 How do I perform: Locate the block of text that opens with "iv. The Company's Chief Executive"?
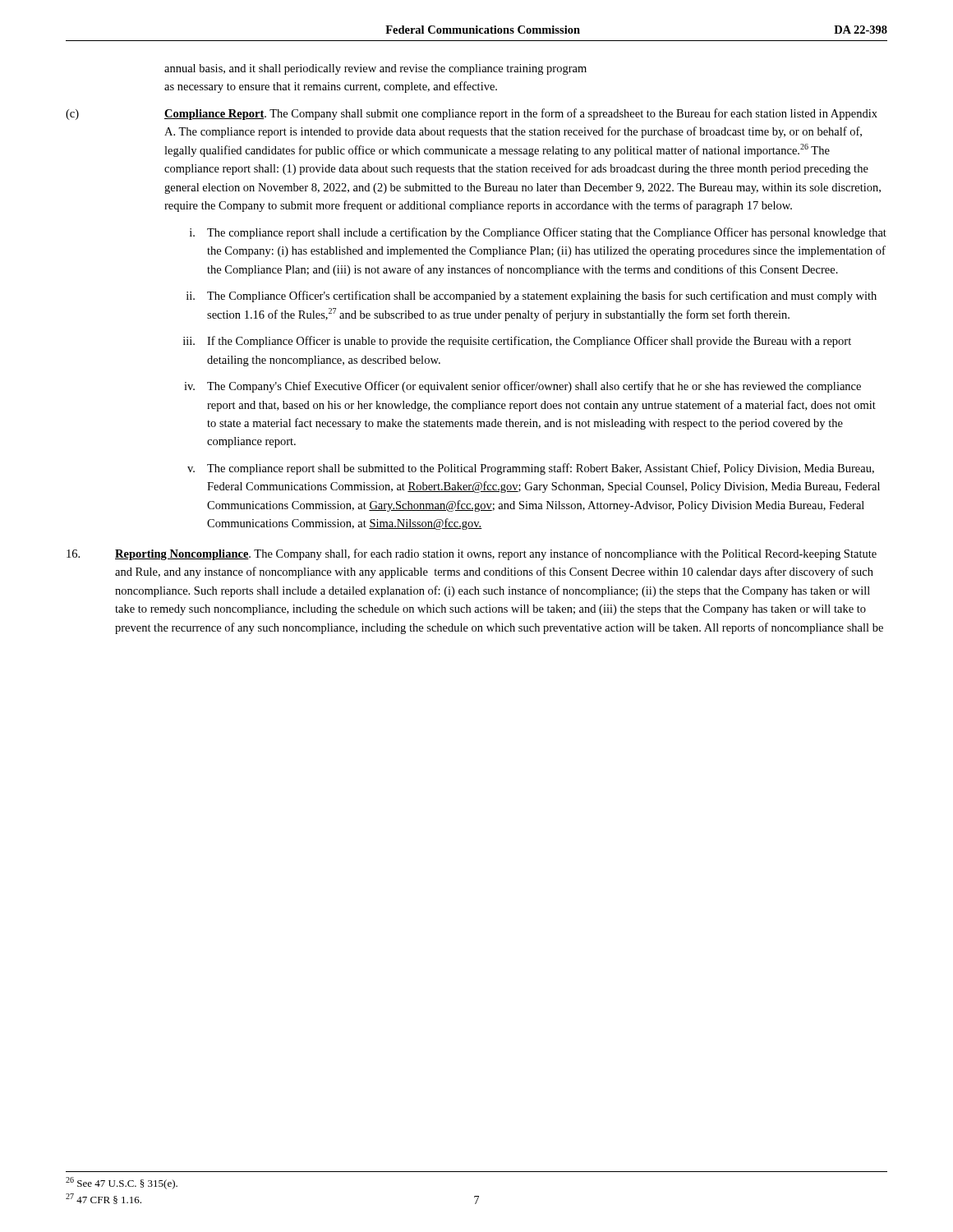pyautogui.click(x=526, y=414)
